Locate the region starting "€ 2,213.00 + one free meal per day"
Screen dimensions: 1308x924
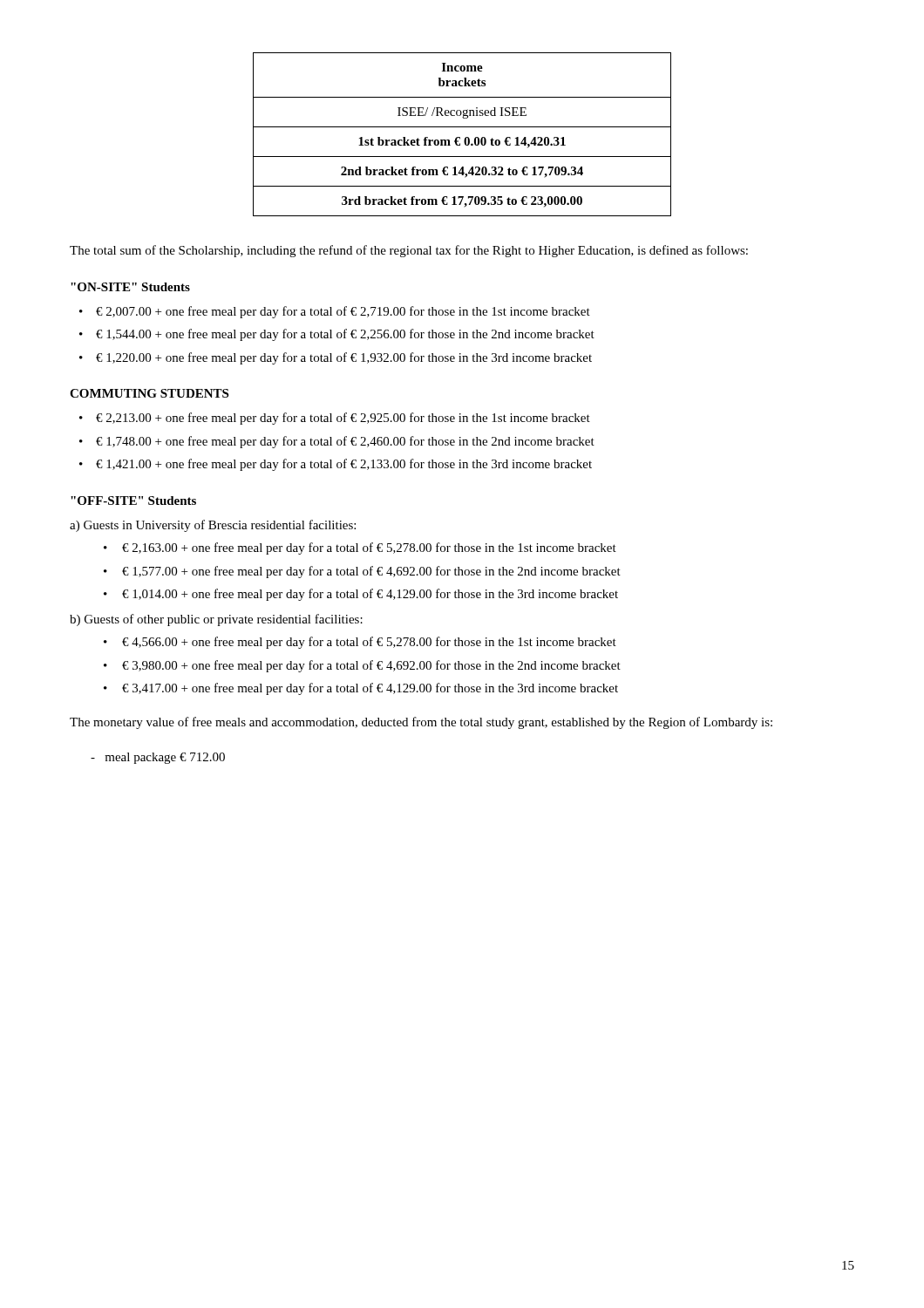point(343,418)
